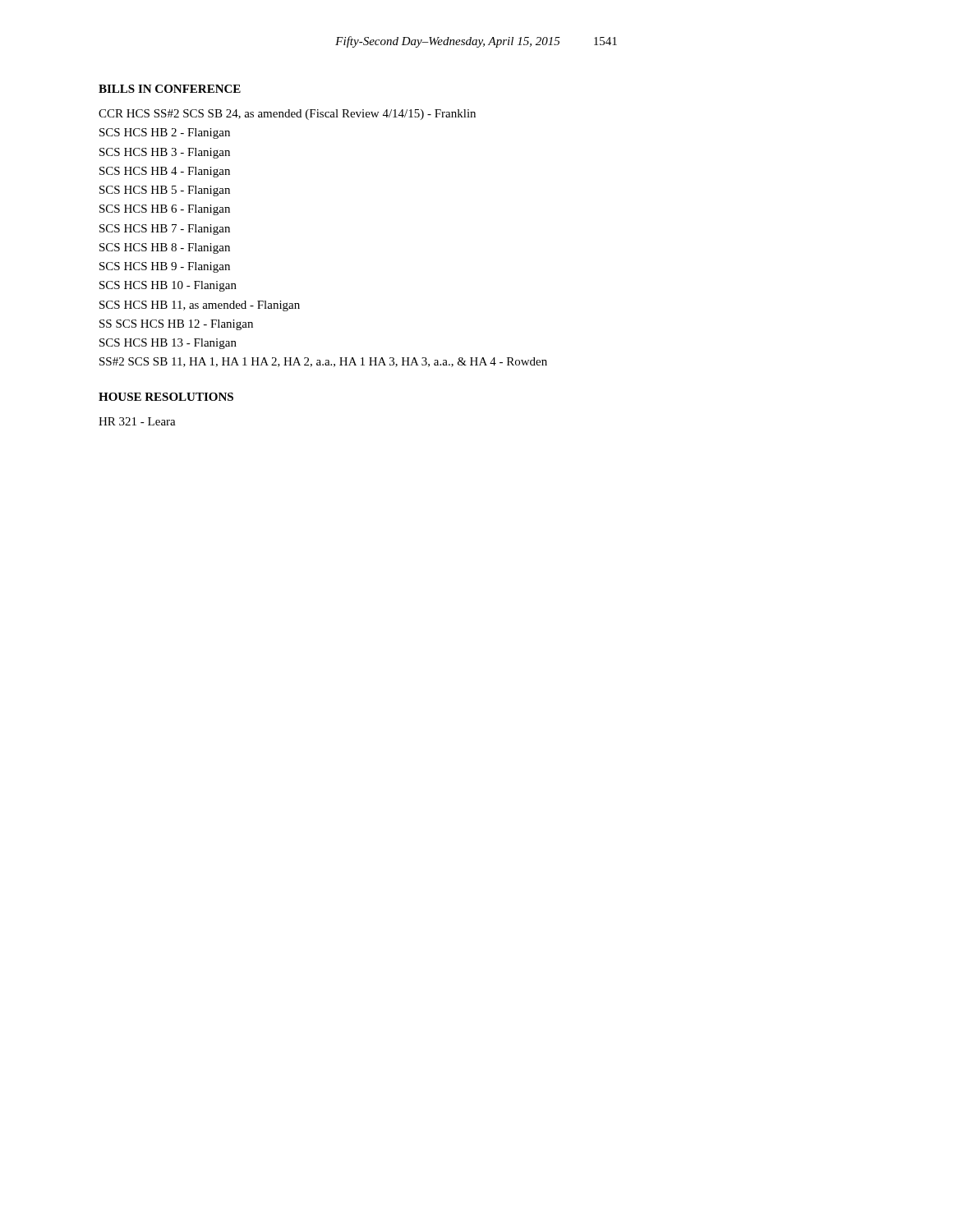The image size is (953, 1232).
Task: Navigate to the element starting "SS SCS HCS HB 12 -"
Action: click(x=176, y=323)
